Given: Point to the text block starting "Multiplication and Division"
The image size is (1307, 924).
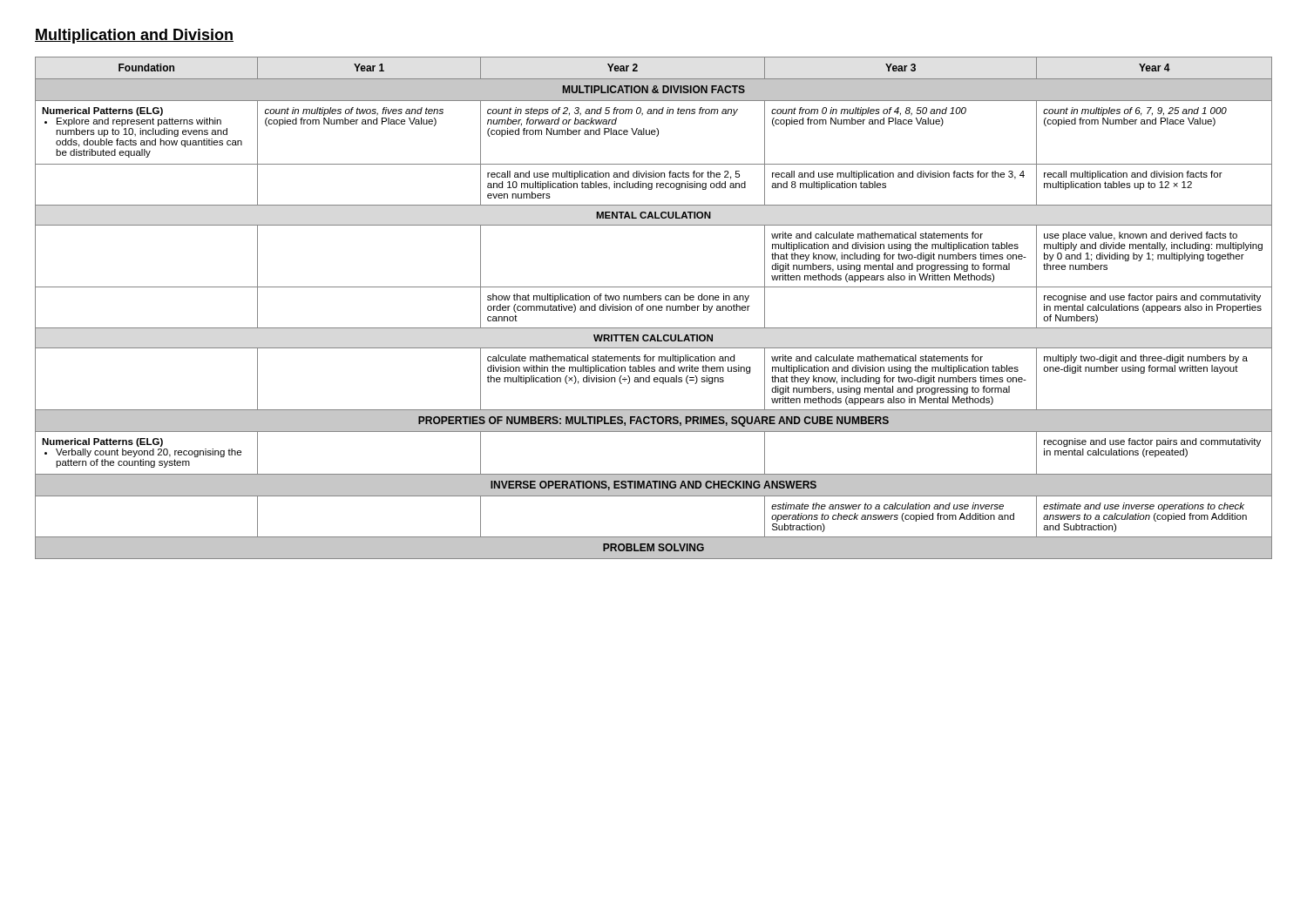Looking at the screenshot, I should point(134,35).
